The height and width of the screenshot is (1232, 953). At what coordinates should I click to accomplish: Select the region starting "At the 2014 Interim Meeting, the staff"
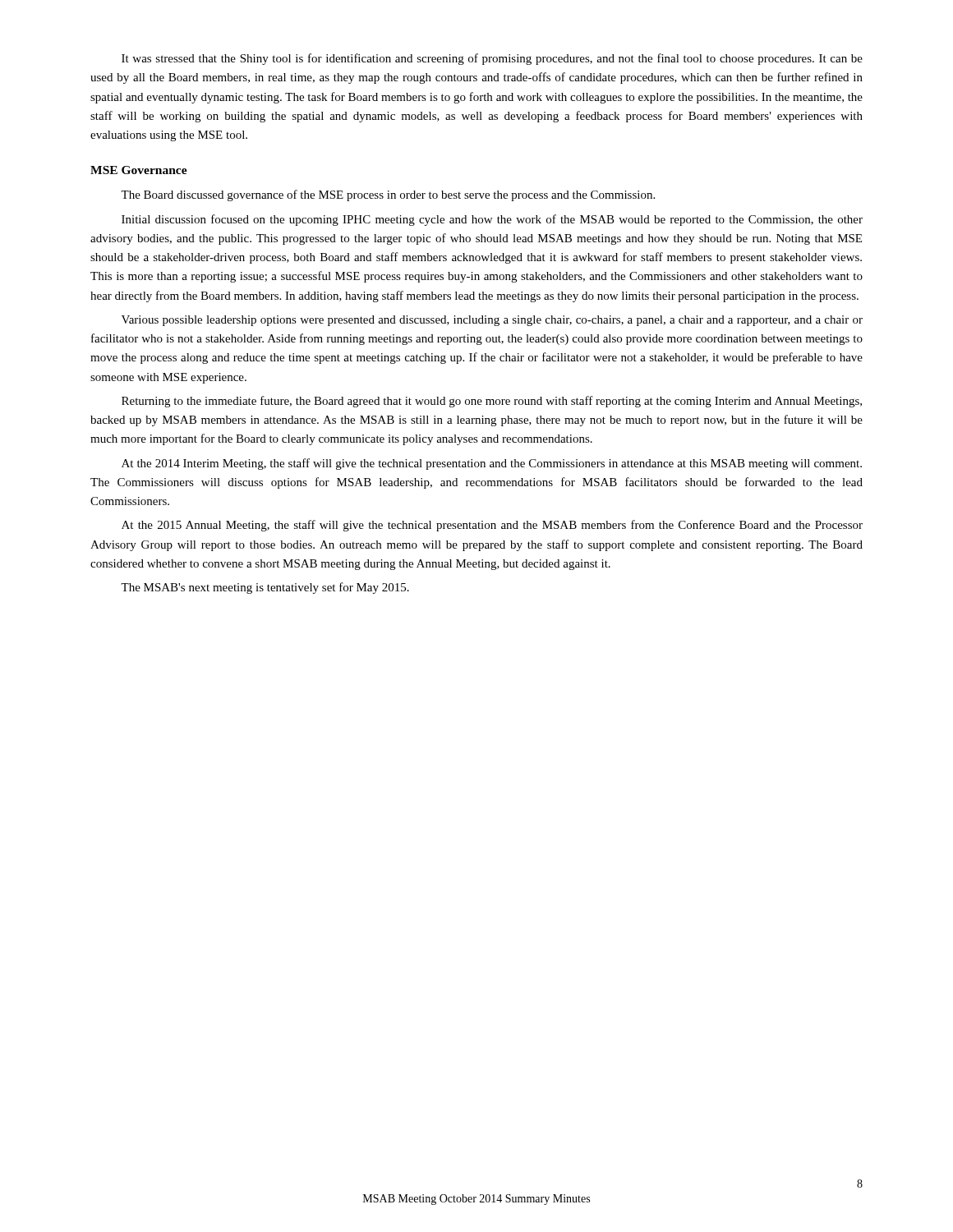click(x=476, y=482)
